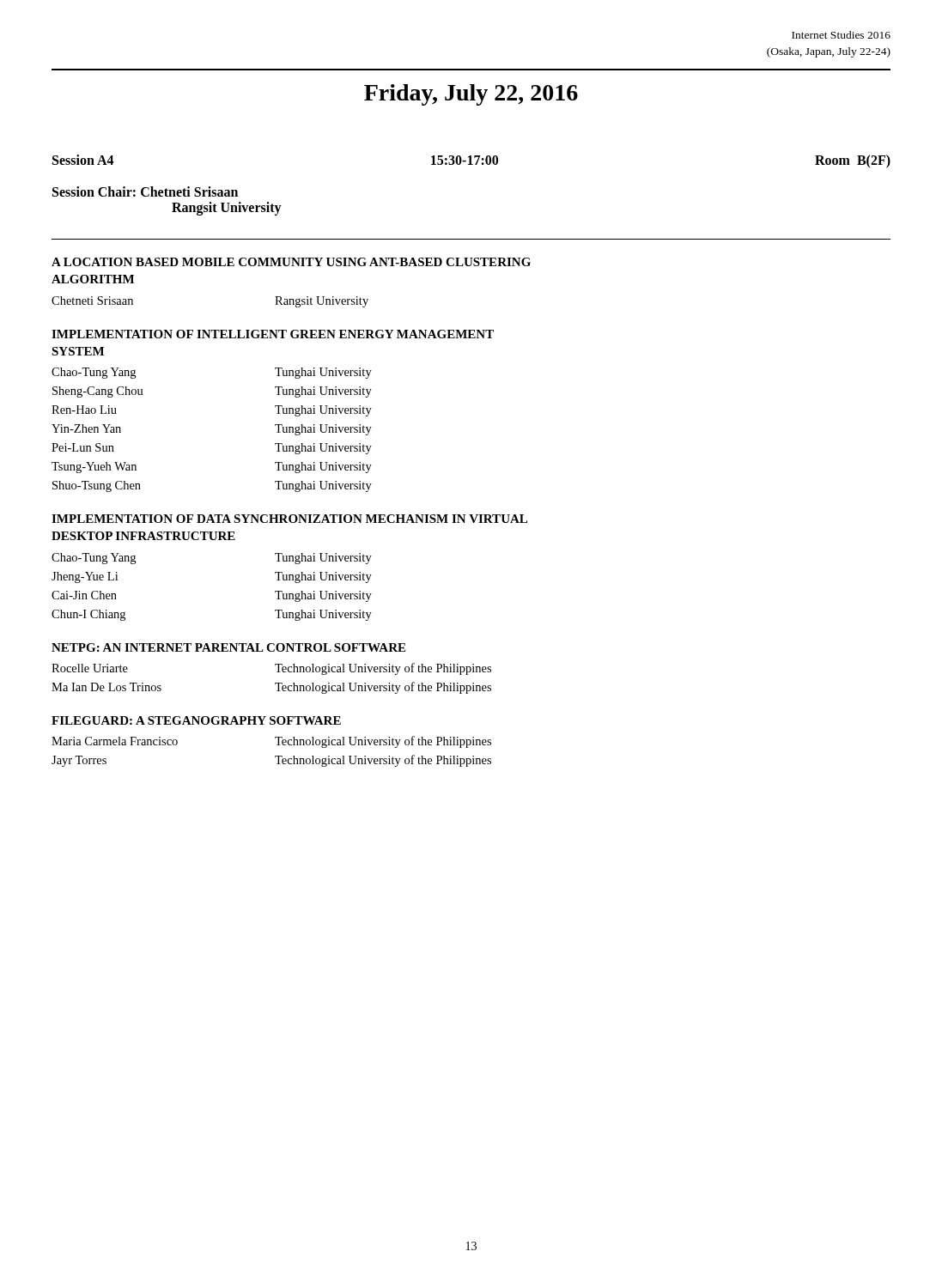Find the text block with the text "Chao-Tung YangTunghai University Sheng-Cang ChouTunghai University Ren-Hao LiuTunghai"
Image resolution: width=942 pixels, height=1288 pixels.
[x=90, y=373]
